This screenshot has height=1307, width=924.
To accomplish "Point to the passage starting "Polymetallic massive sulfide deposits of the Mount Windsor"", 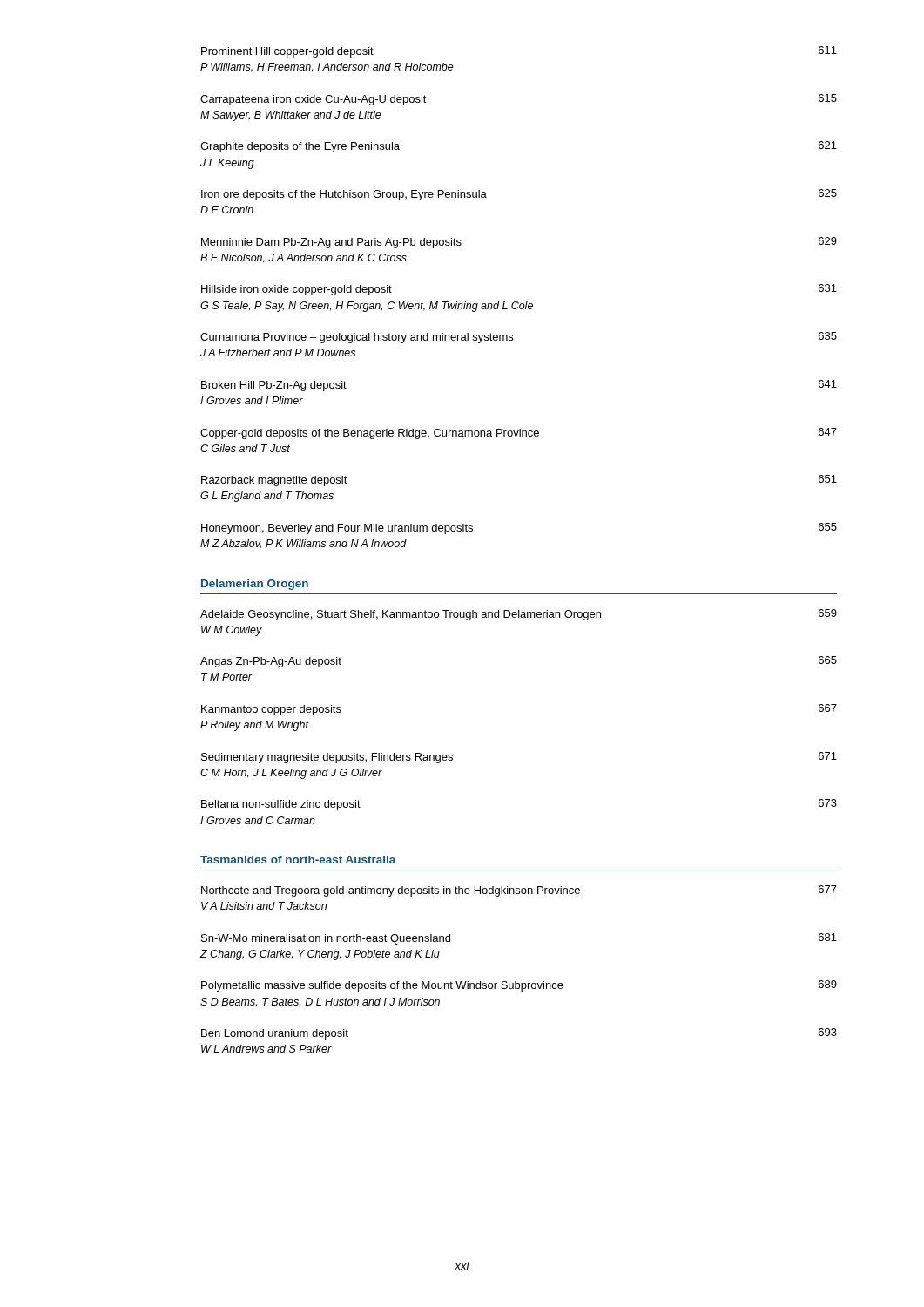I will pyautogui.click(x=519, y=994).
